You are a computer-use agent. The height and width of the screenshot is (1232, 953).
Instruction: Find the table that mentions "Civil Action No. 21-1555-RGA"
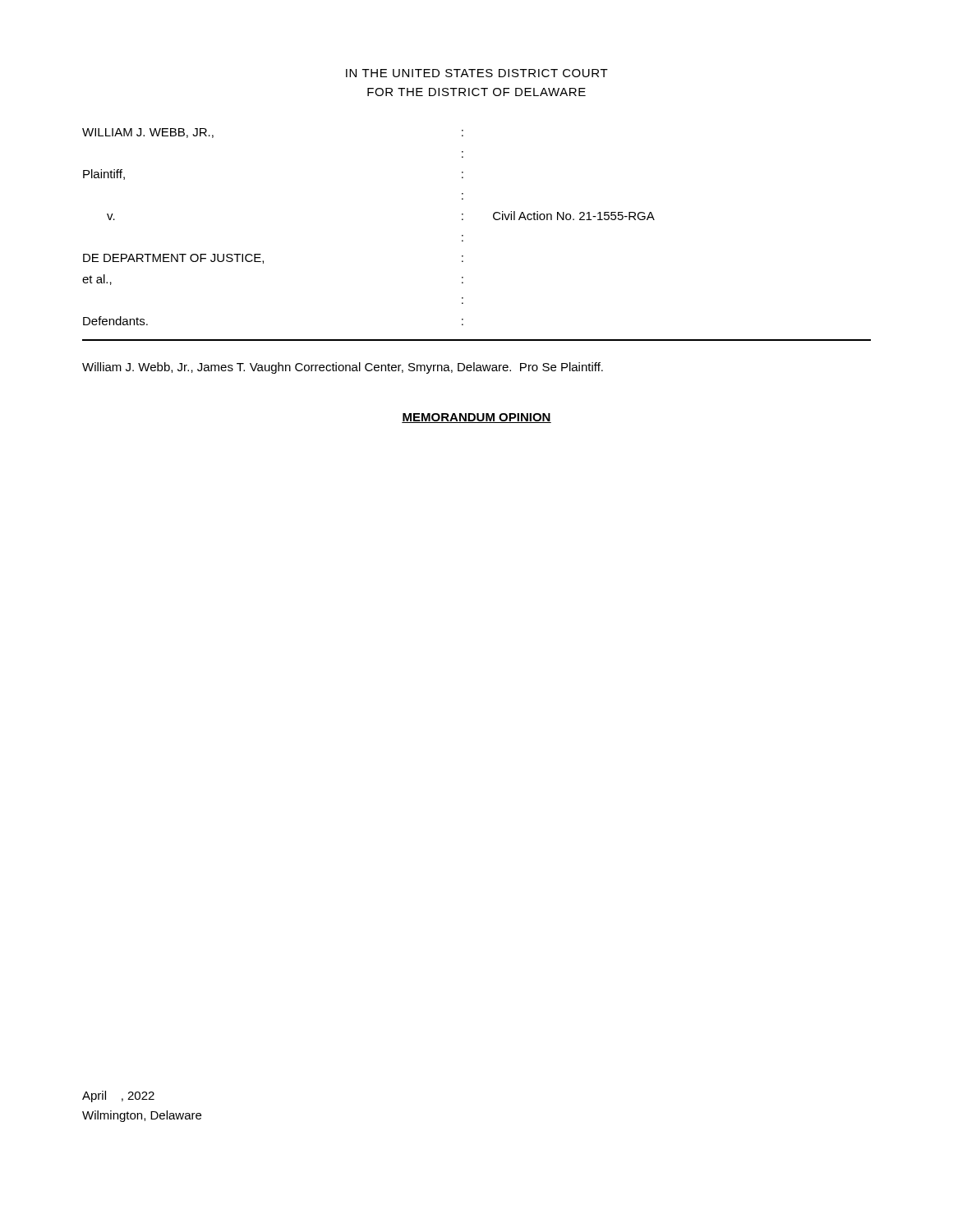pos(476,231)
